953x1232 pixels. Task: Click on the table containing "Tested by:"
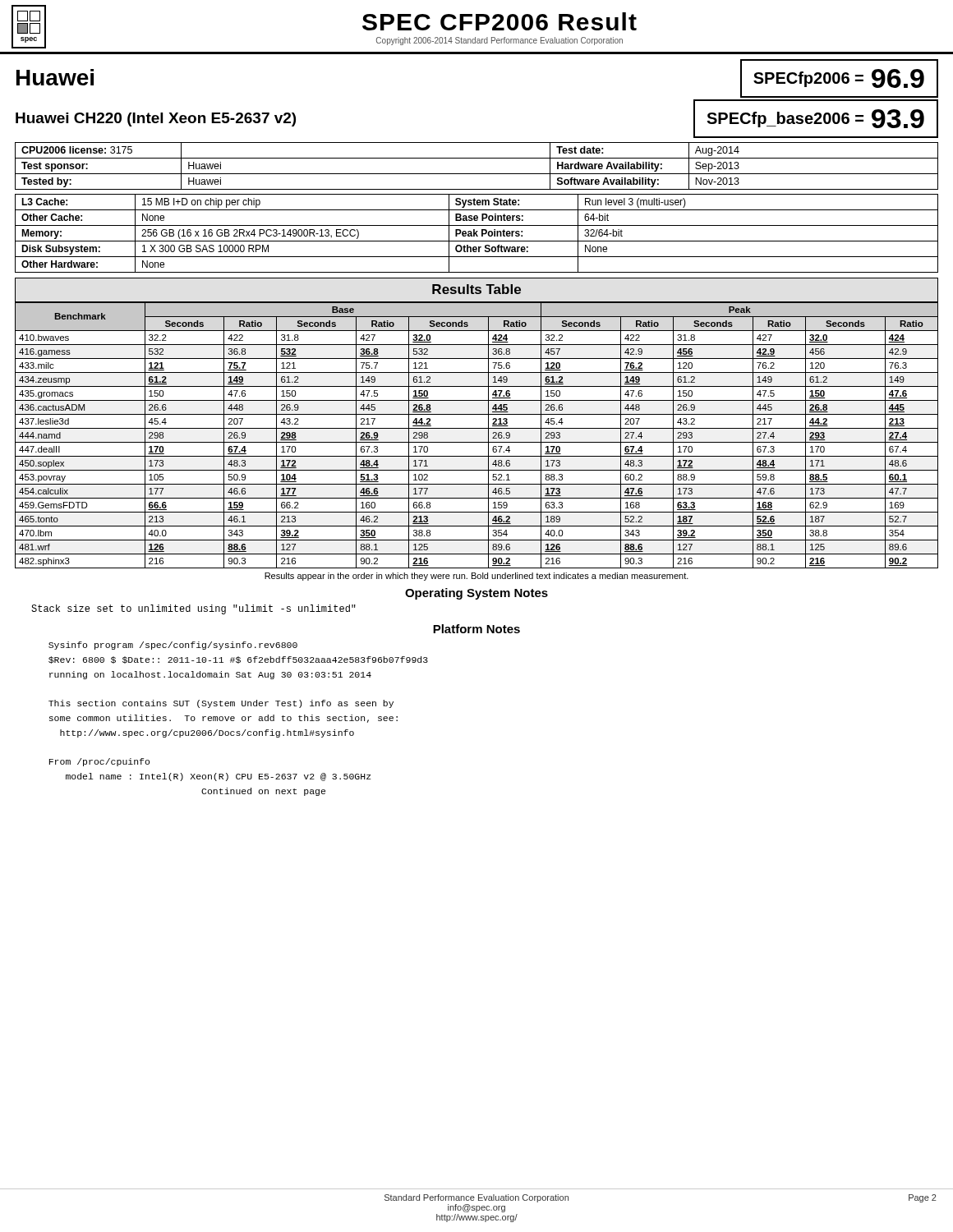pyautogui.click(x=476, y=166)
